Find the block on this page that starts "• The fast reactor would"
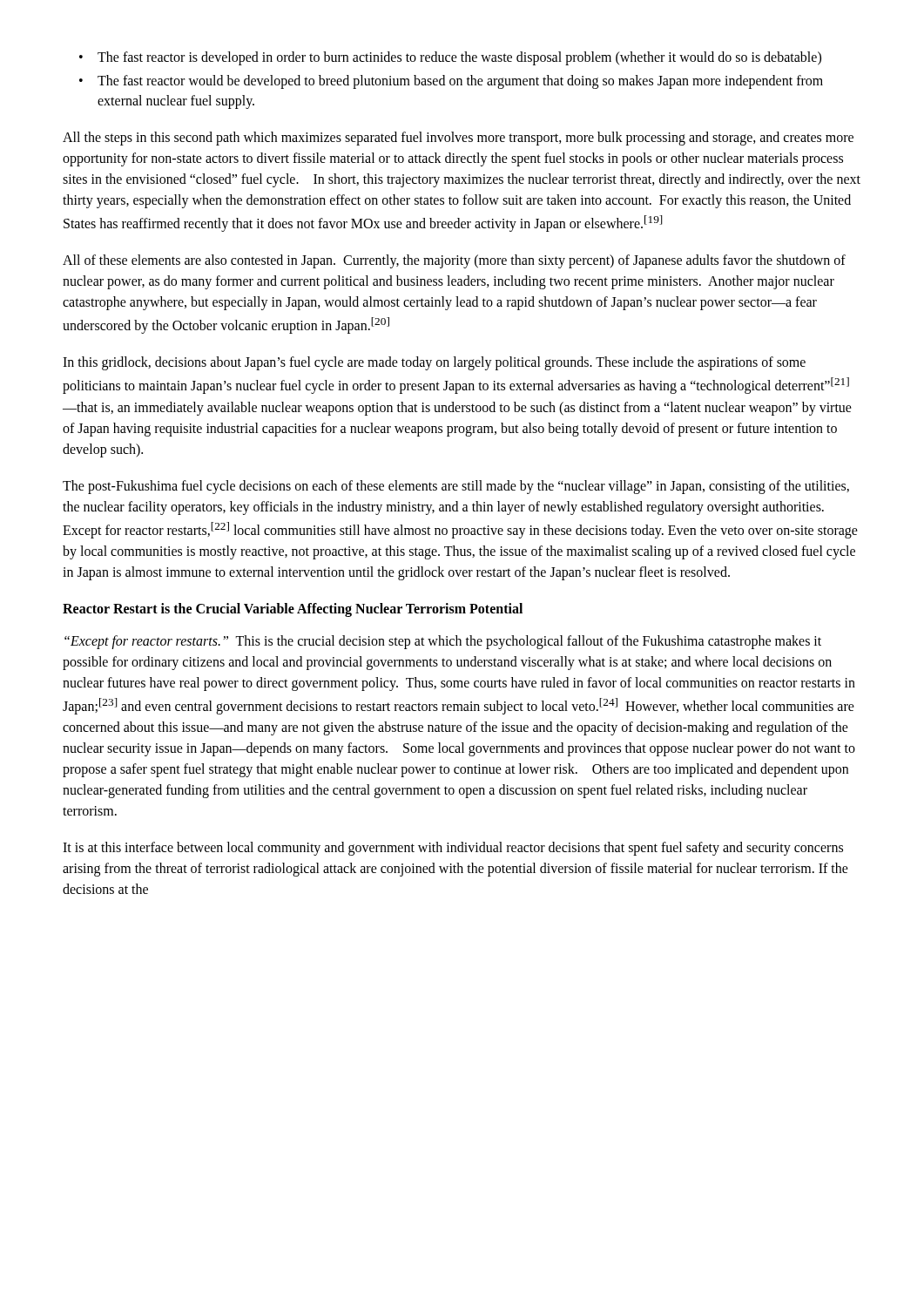This screenshot has width=924, height=1307. [x=470, y=91]
